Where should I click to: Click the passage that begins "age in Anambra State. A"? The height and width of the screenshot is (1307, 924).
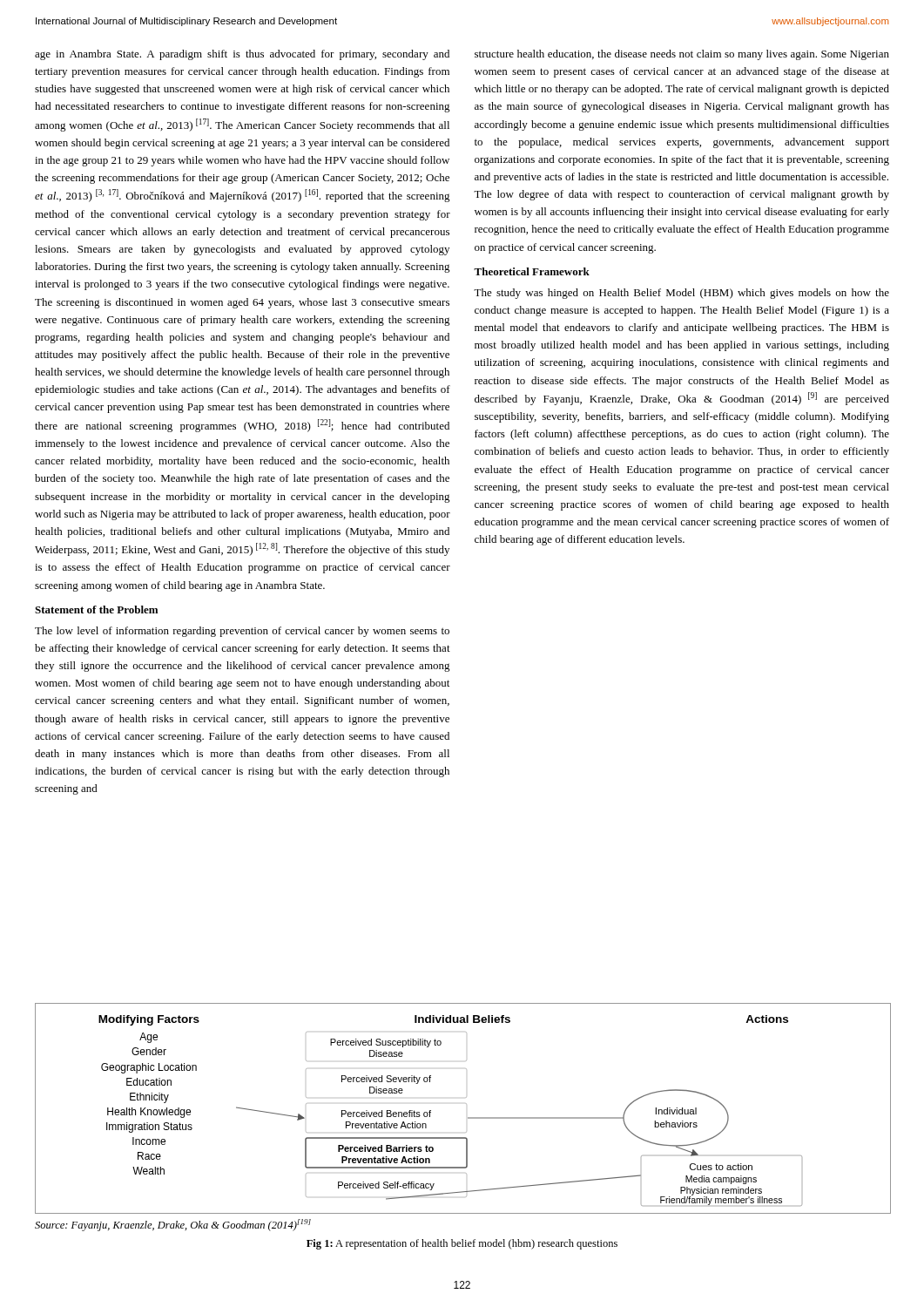[242, 320]
